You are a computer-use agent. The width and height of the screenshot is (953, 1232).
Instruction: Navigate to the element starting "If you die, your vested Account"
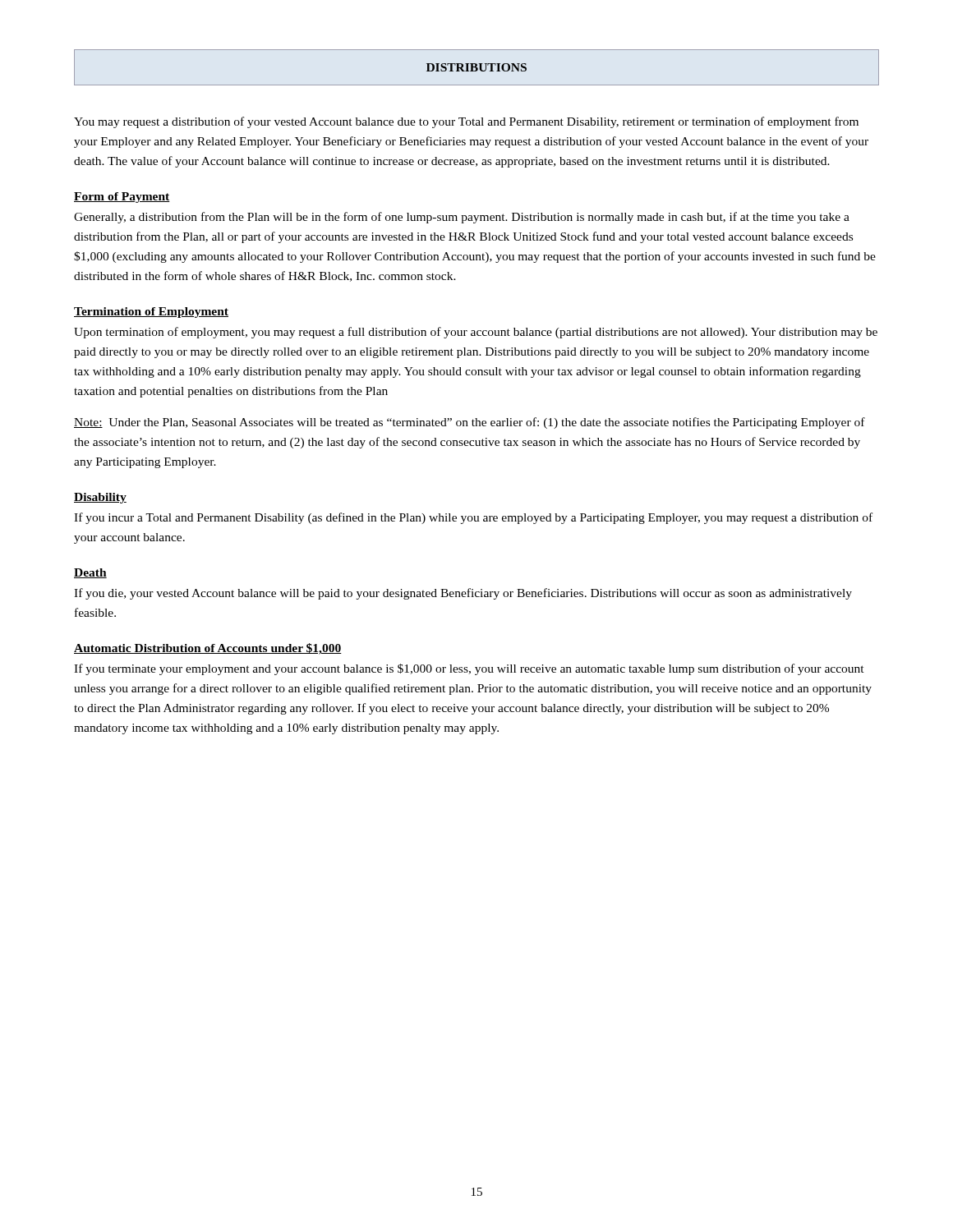(463, 603)
